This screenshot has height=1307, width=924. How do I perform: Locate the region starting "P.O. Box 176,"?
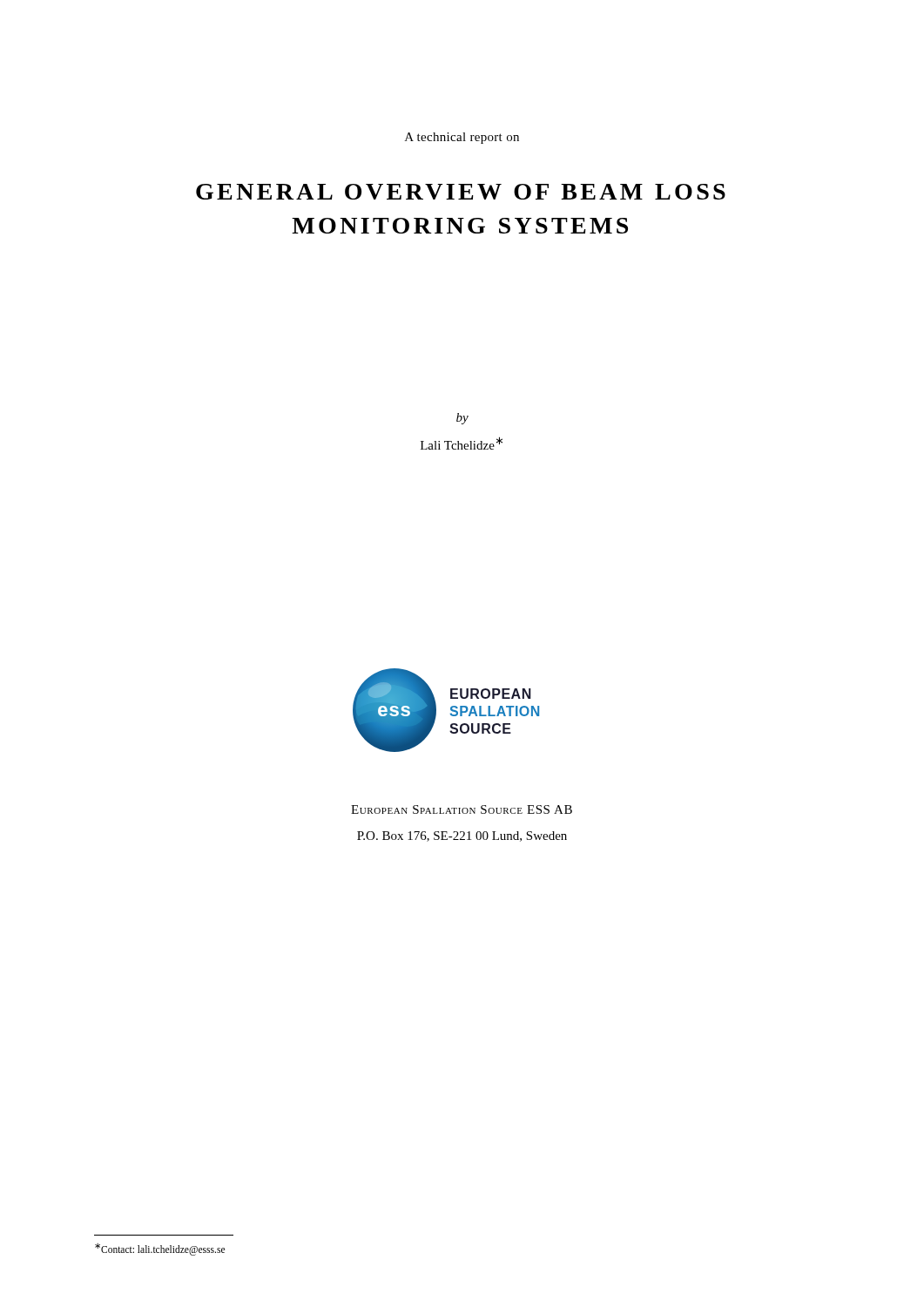pos(462,836)
